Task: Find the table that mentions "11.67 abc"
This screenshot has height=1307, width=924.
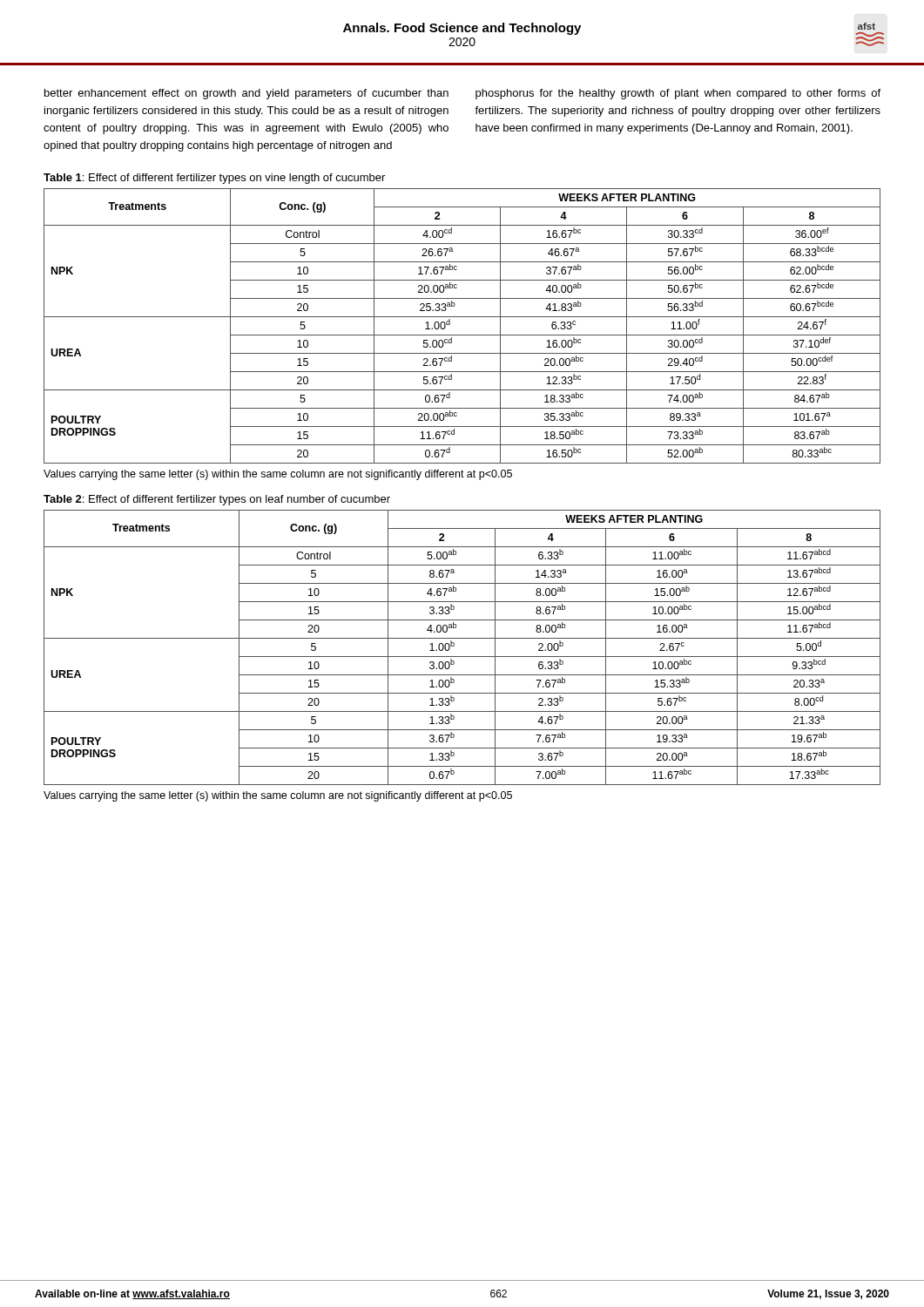Action: pyautogui.click(x=462, y=647)
